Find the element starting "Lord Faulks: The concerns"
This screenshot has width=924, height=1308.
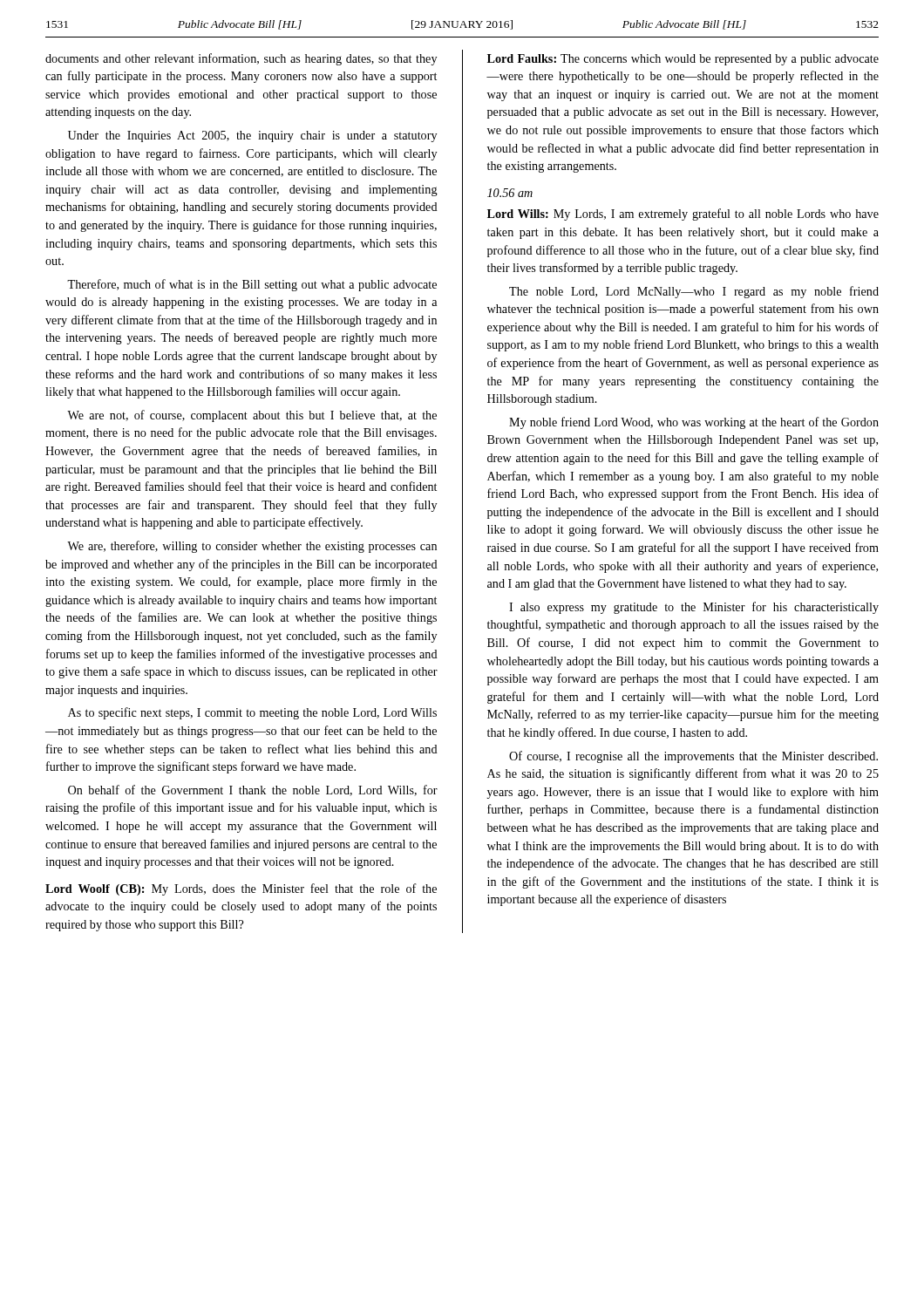683,112
